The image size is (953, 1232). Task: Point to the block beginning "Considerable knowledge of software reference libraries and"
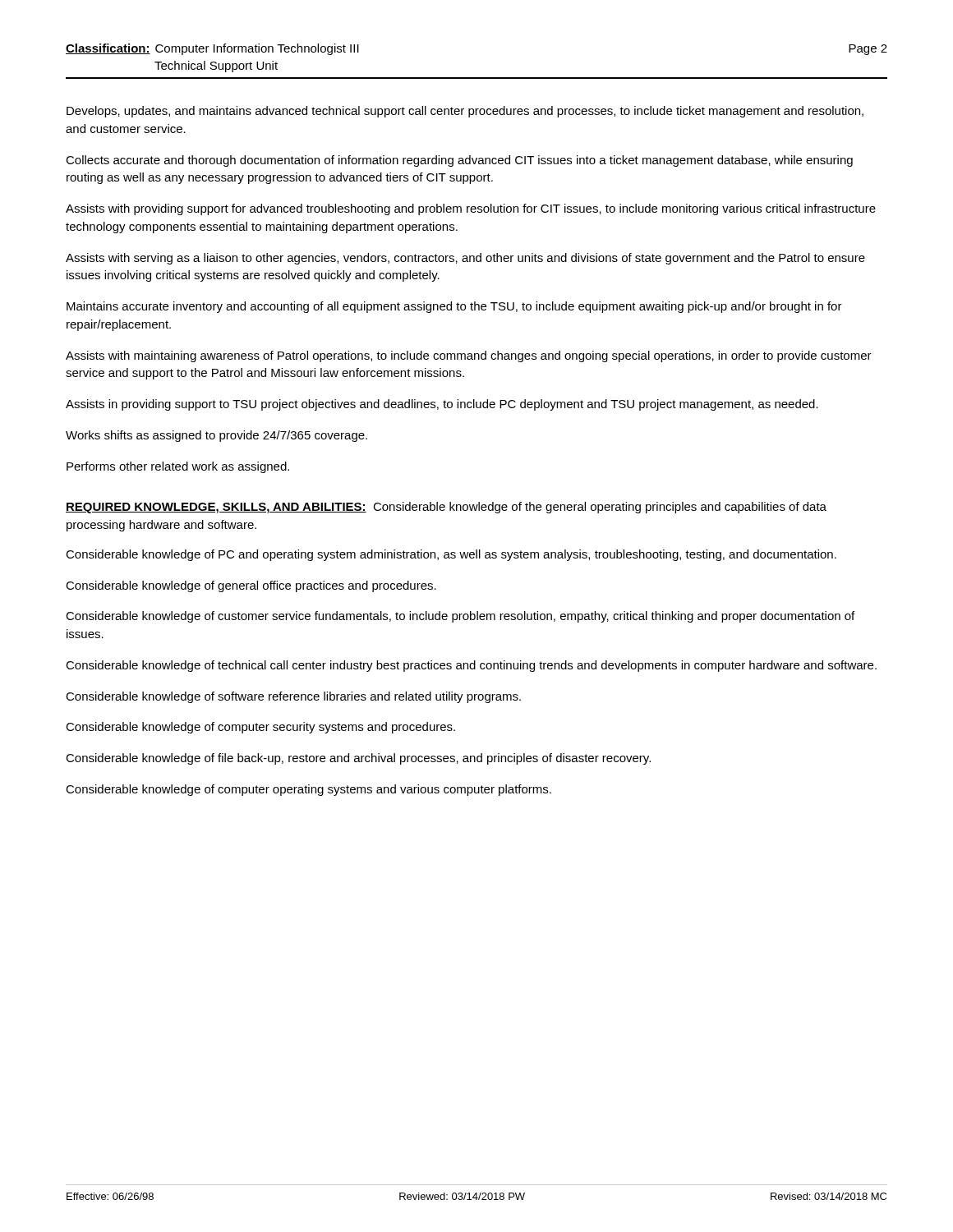(294, 696)
